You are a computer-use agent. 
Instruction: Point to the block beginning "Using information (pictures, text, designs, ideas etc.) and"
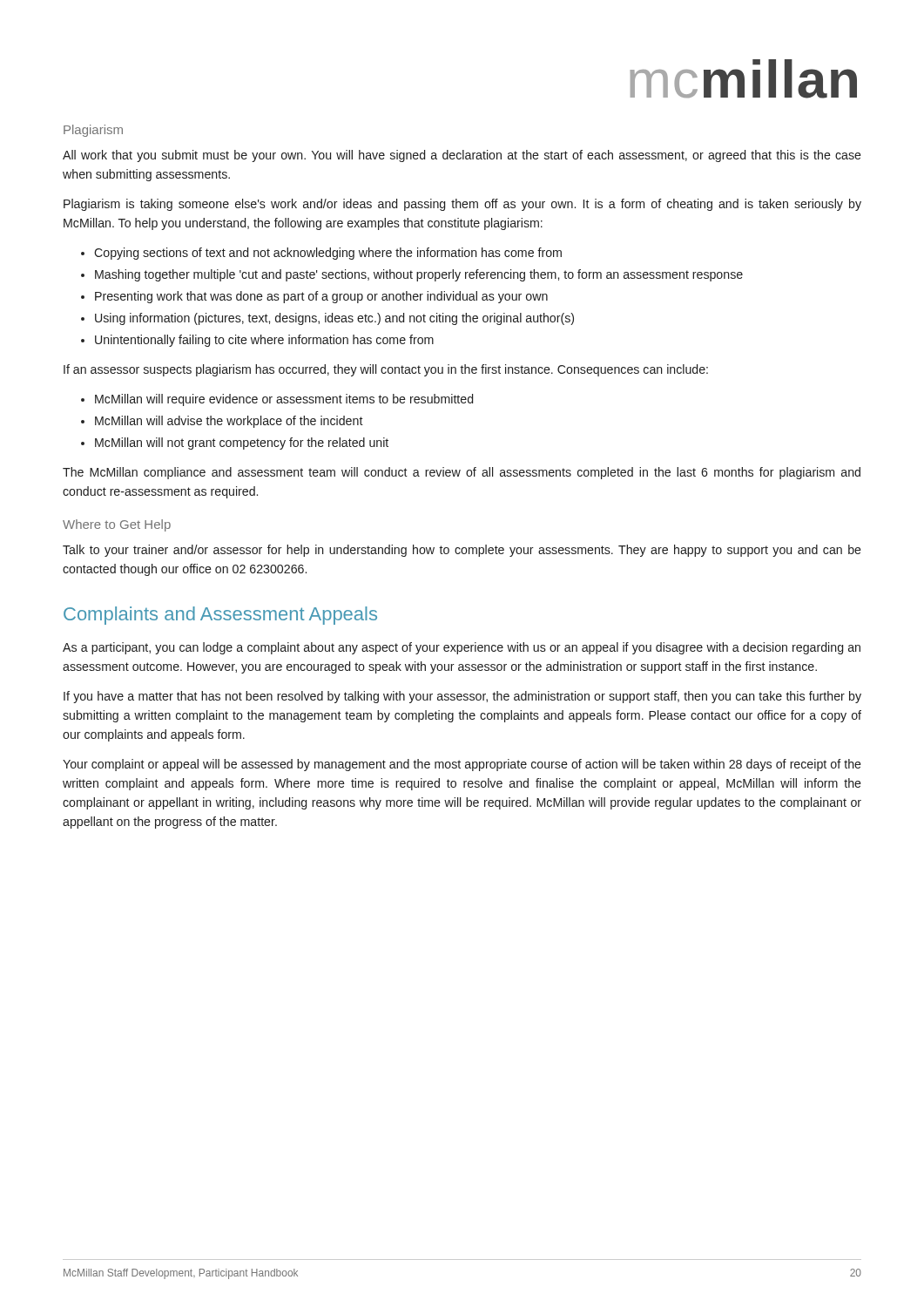coord(334,318)
